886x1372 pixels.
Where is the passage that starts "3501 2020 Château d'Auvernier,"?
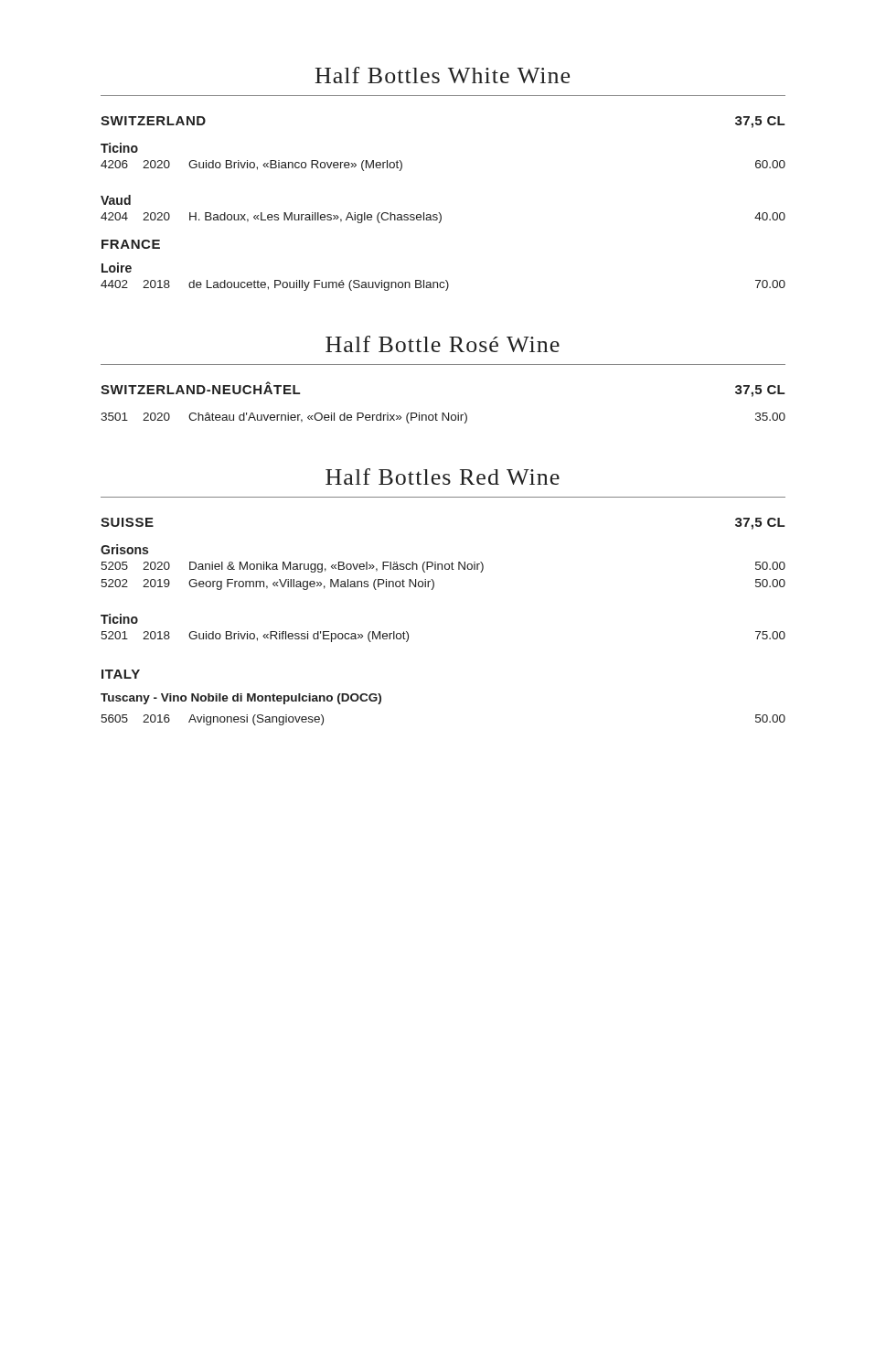[443, 417]
